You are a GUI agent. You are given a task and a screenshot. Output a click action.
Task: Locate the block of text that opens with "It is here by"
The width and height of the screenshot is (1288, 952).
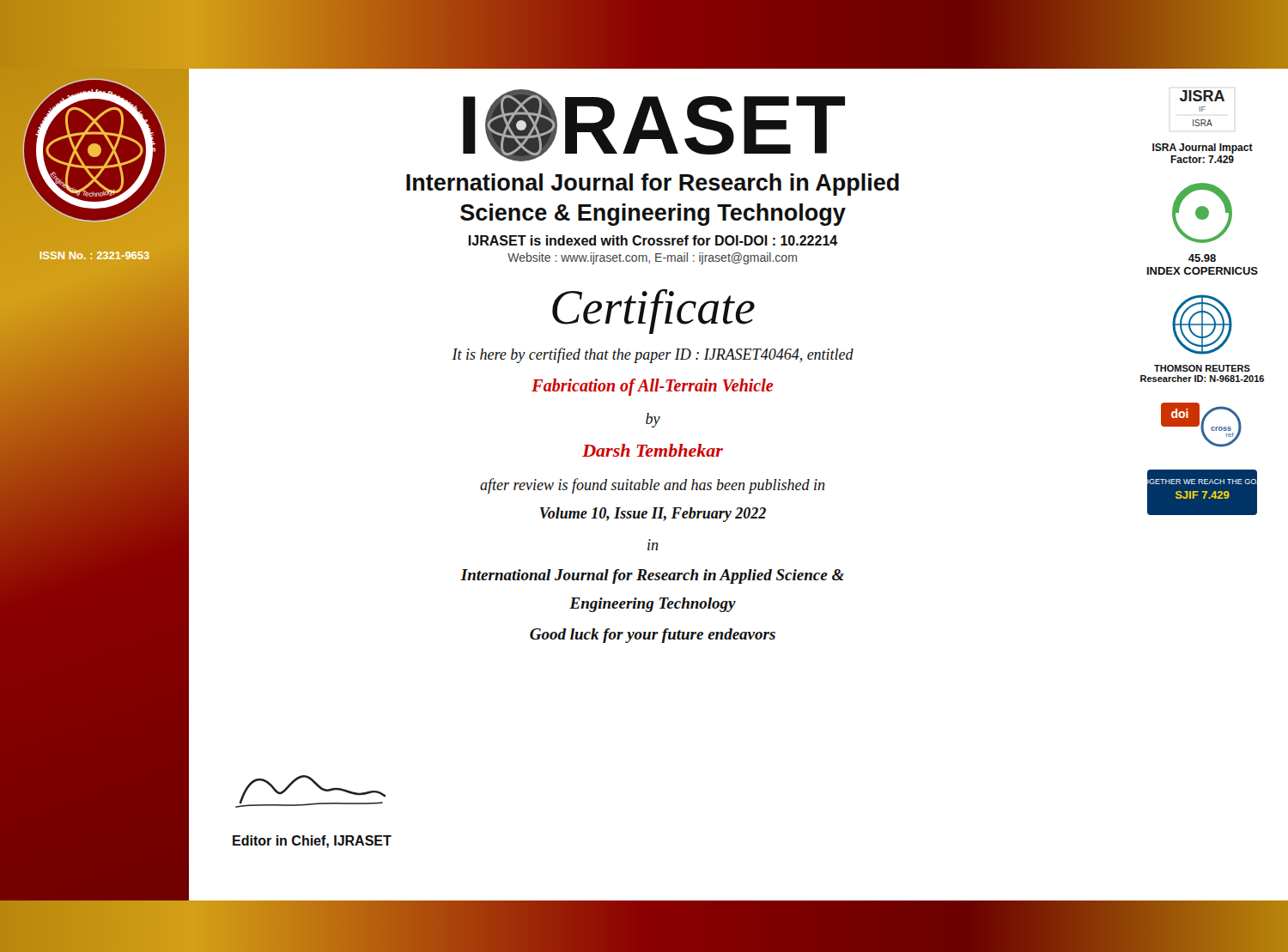(x=653, y=495)
